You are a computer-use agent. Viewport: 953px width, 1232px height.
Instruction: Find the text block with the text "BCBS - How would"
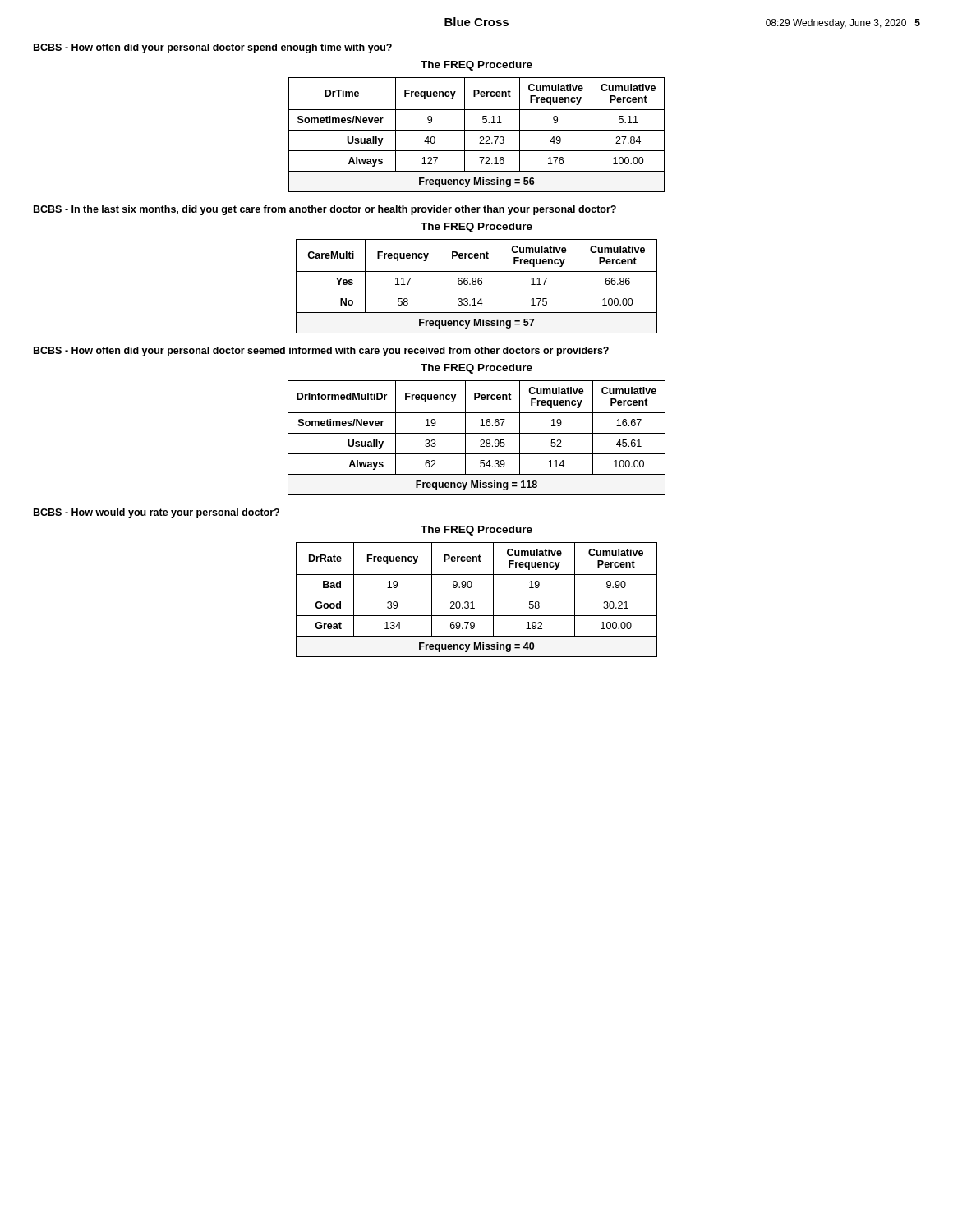[156, 513]
